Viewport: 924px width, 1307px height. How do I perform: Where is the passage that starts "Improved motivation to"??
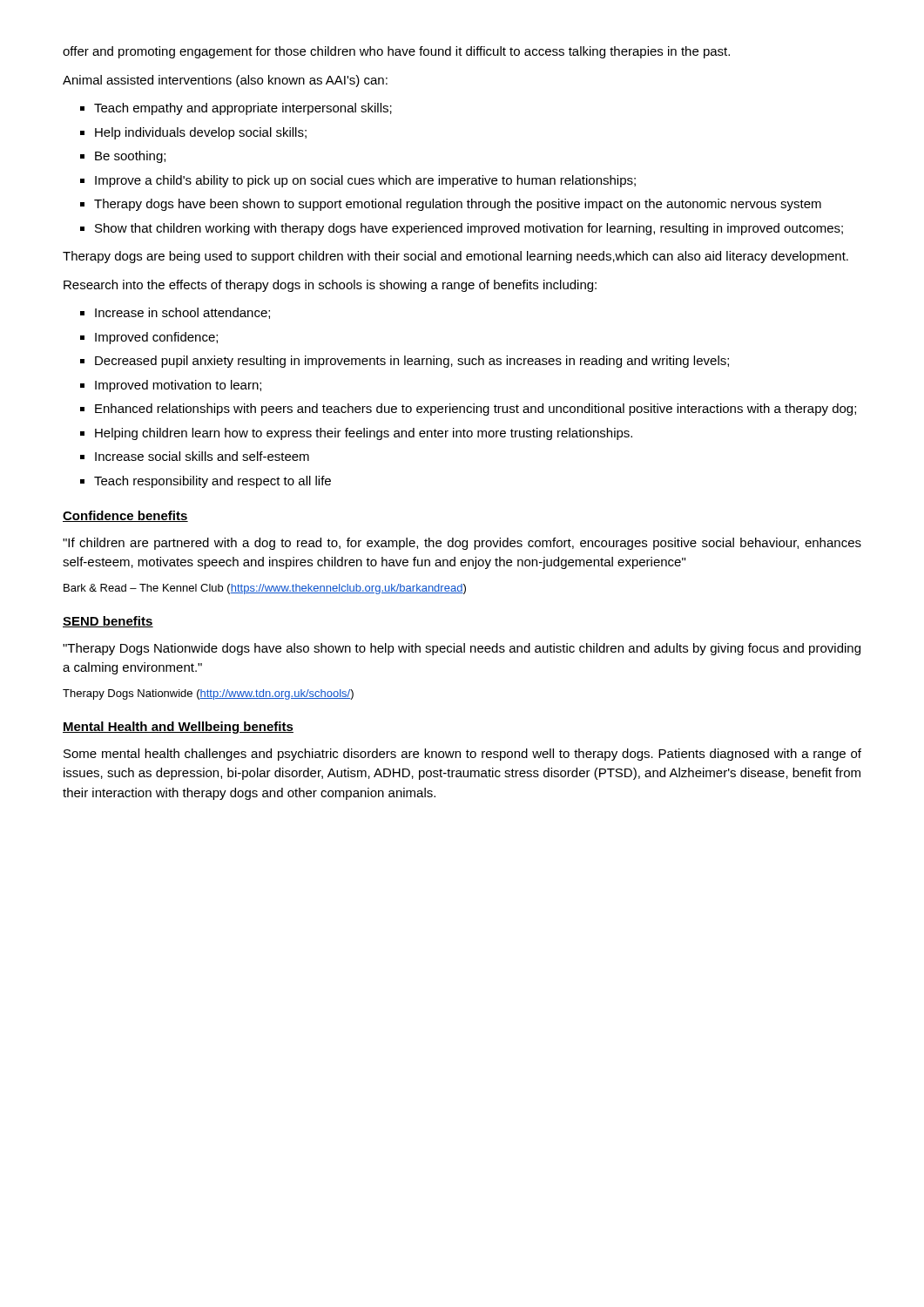(178, 384)
